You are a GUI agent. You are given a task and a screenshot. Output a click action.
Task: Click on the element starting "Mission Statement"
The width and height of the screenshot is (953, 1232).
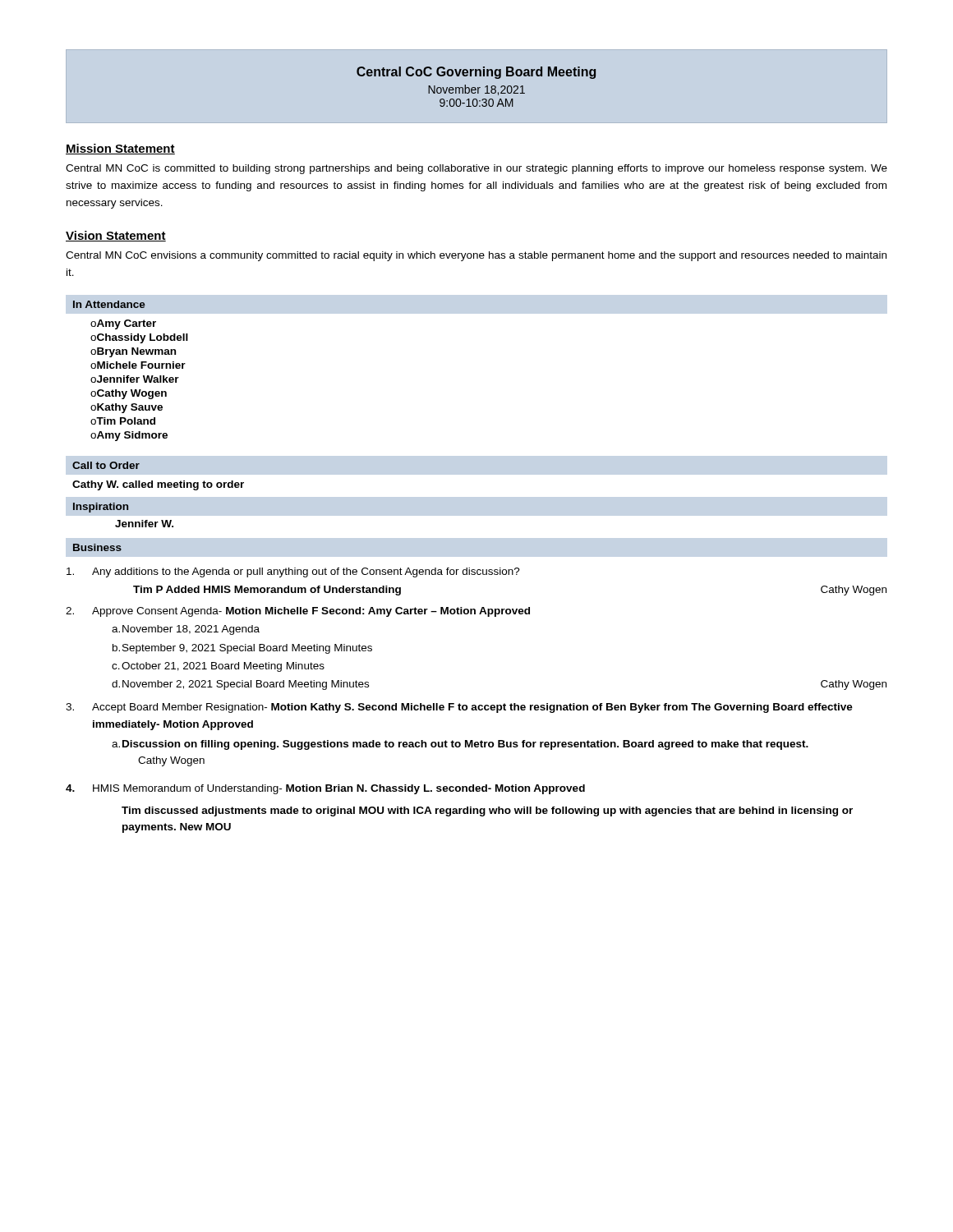pos(120,148)
